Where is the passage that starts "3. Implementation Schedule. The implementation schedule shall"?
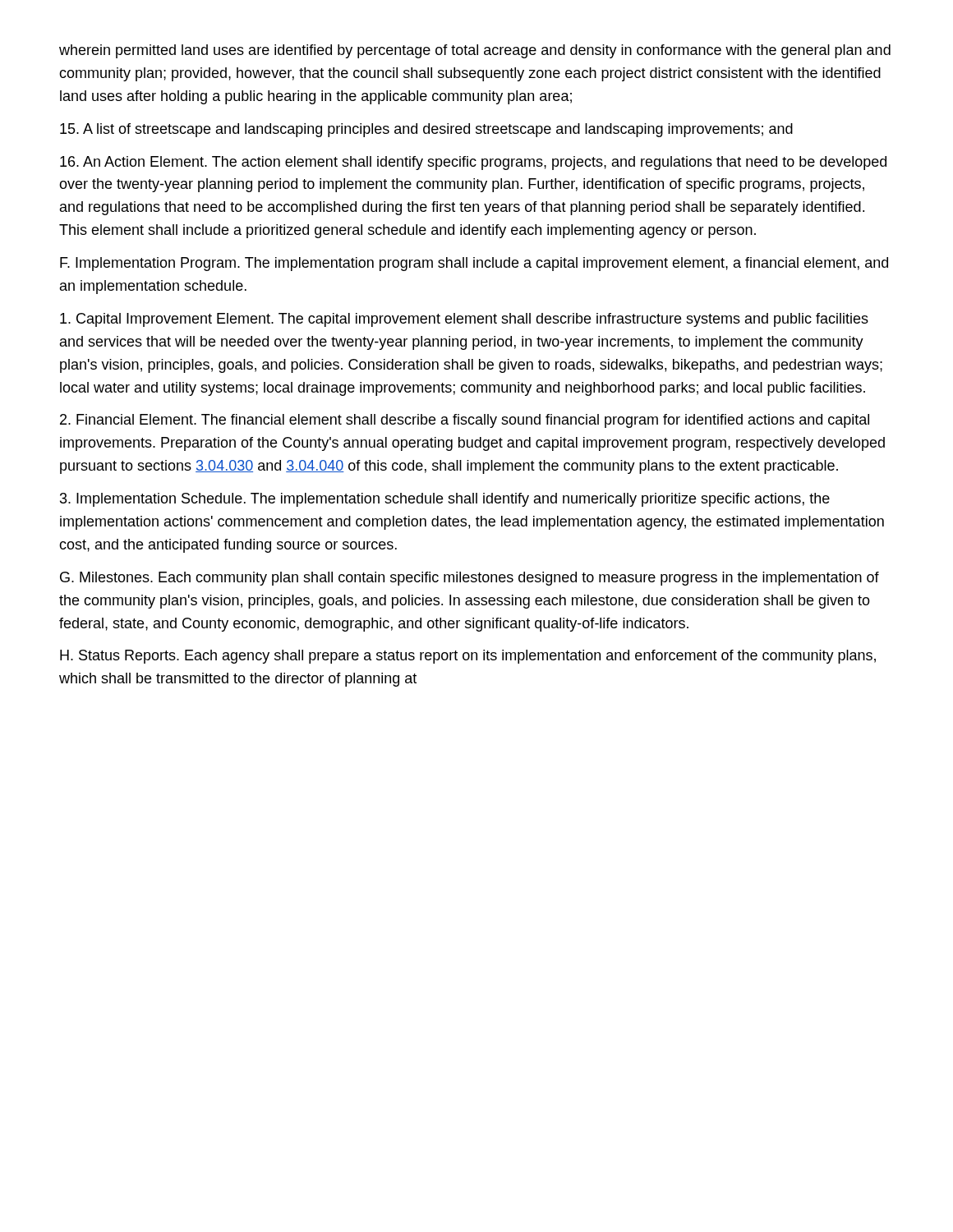This screenshot has height=1232, width=953. point(472,522)
